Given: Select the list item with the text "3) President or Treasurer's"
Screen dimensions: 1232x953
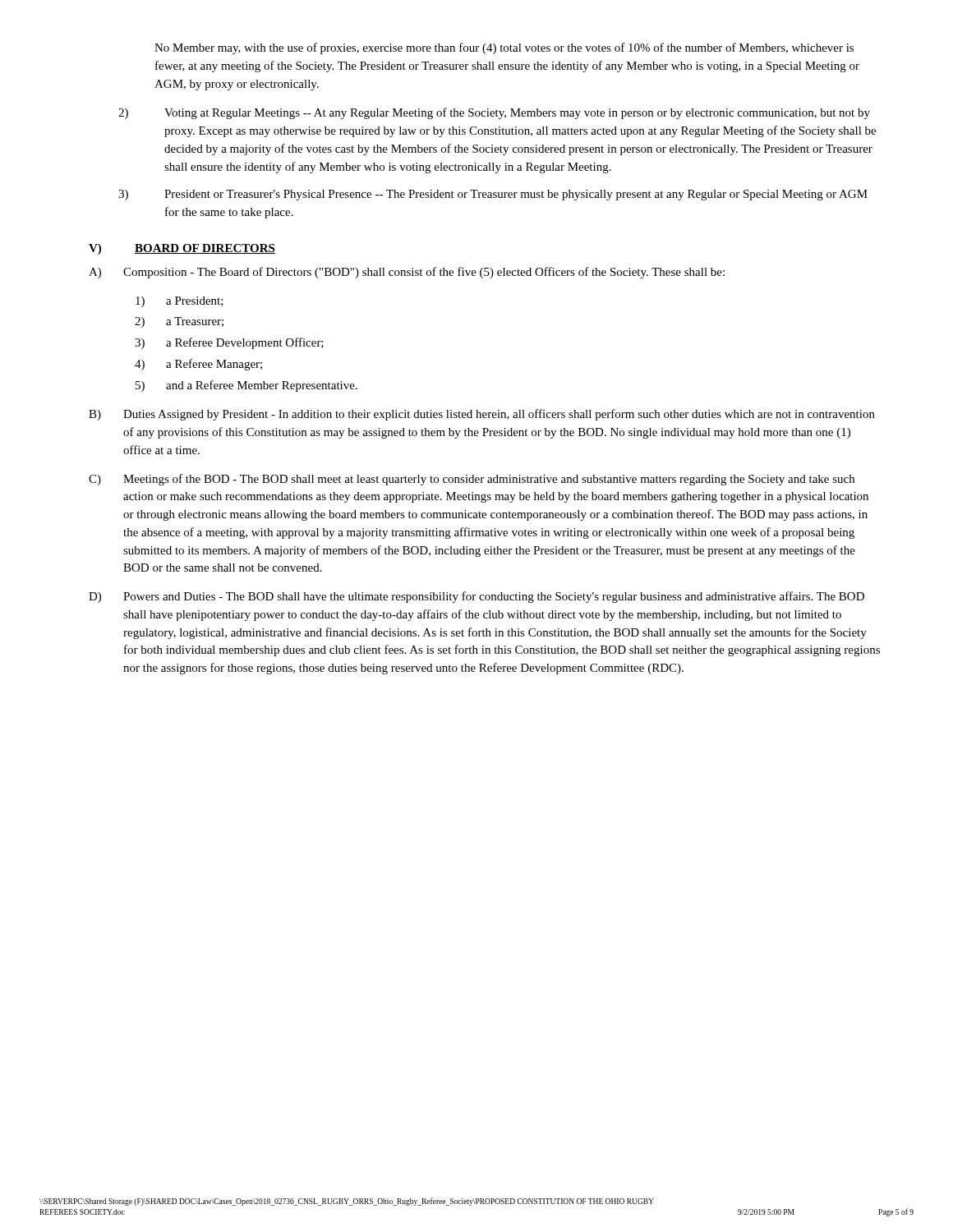Looking at the screenshot, I should (x=499, y=204).
